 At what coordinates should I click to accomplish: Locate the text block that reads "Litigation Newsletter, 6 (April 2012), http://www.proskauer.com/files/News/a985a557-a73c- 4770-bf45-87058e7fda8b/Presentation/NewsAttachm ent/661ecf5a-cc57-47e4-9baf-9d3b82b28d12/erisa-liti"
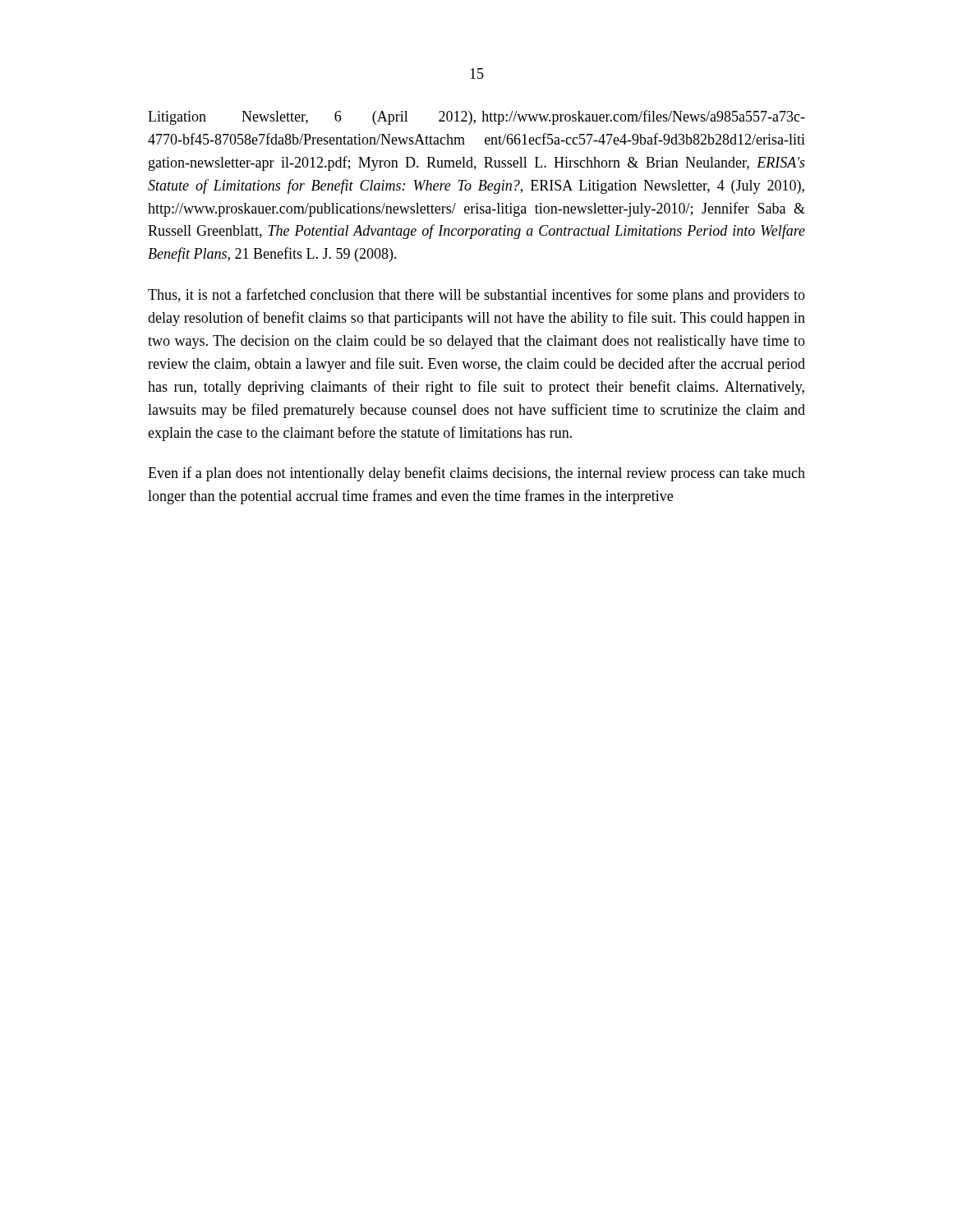pos(476,186)
